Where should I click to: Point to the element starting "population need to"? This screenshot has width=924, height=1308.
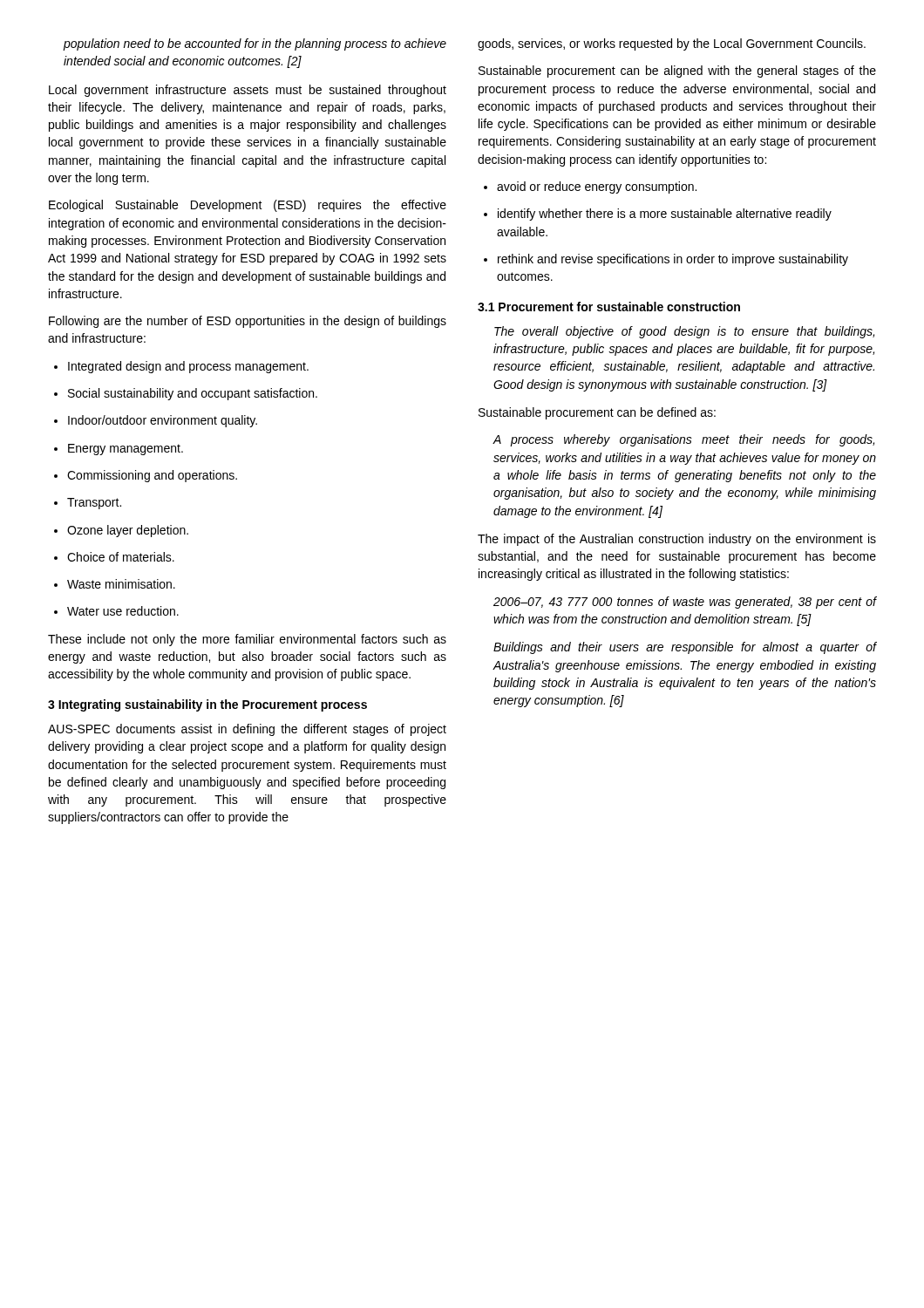[255, 53]
